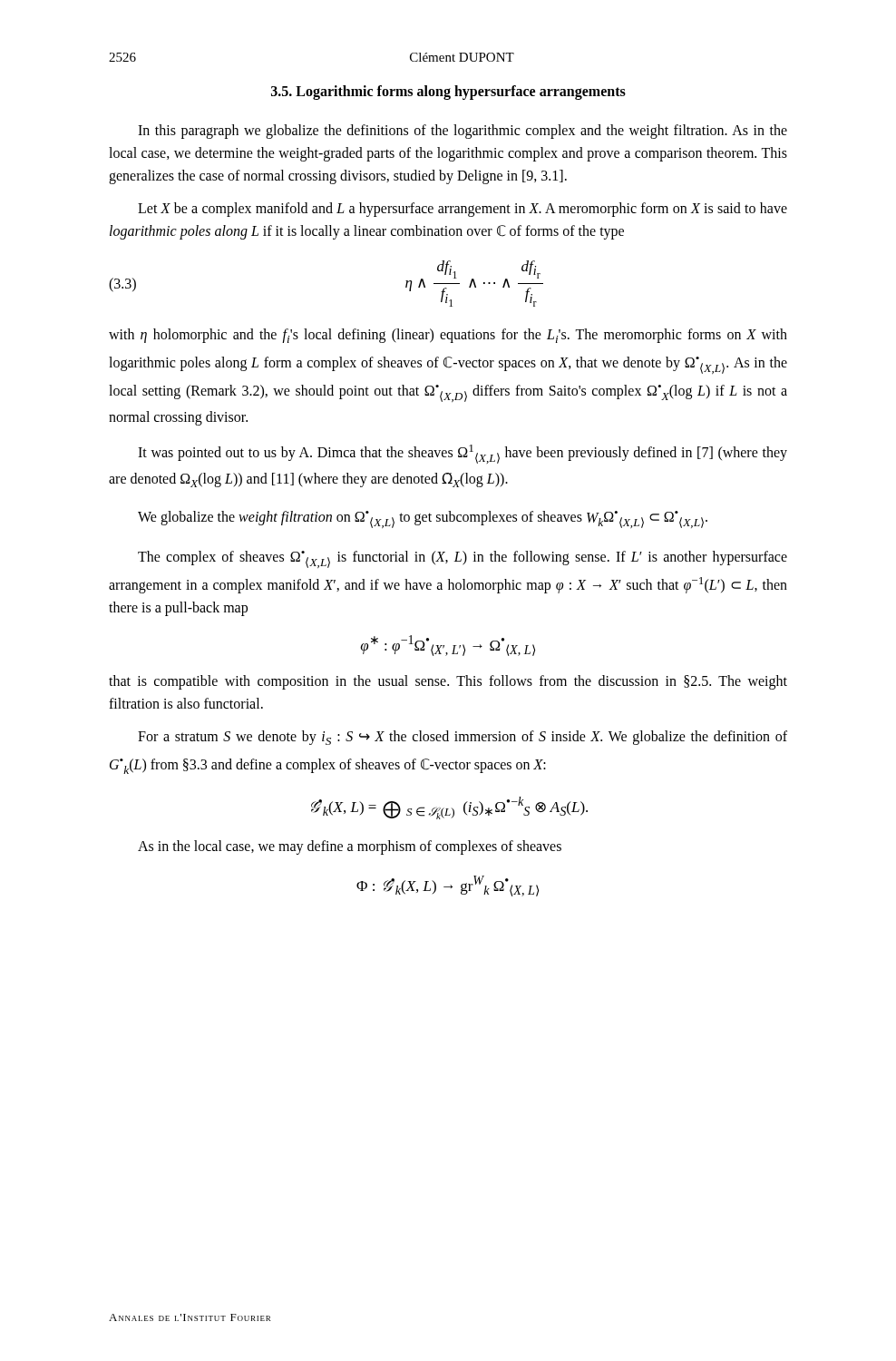This screenshot has height=1361, width=896.
Task: Find the element starting "φ∗ : φ−1Ω•⟨X′, L′⟩ → Ω•⟨X, L⟩"
Action: coord(448,644)
